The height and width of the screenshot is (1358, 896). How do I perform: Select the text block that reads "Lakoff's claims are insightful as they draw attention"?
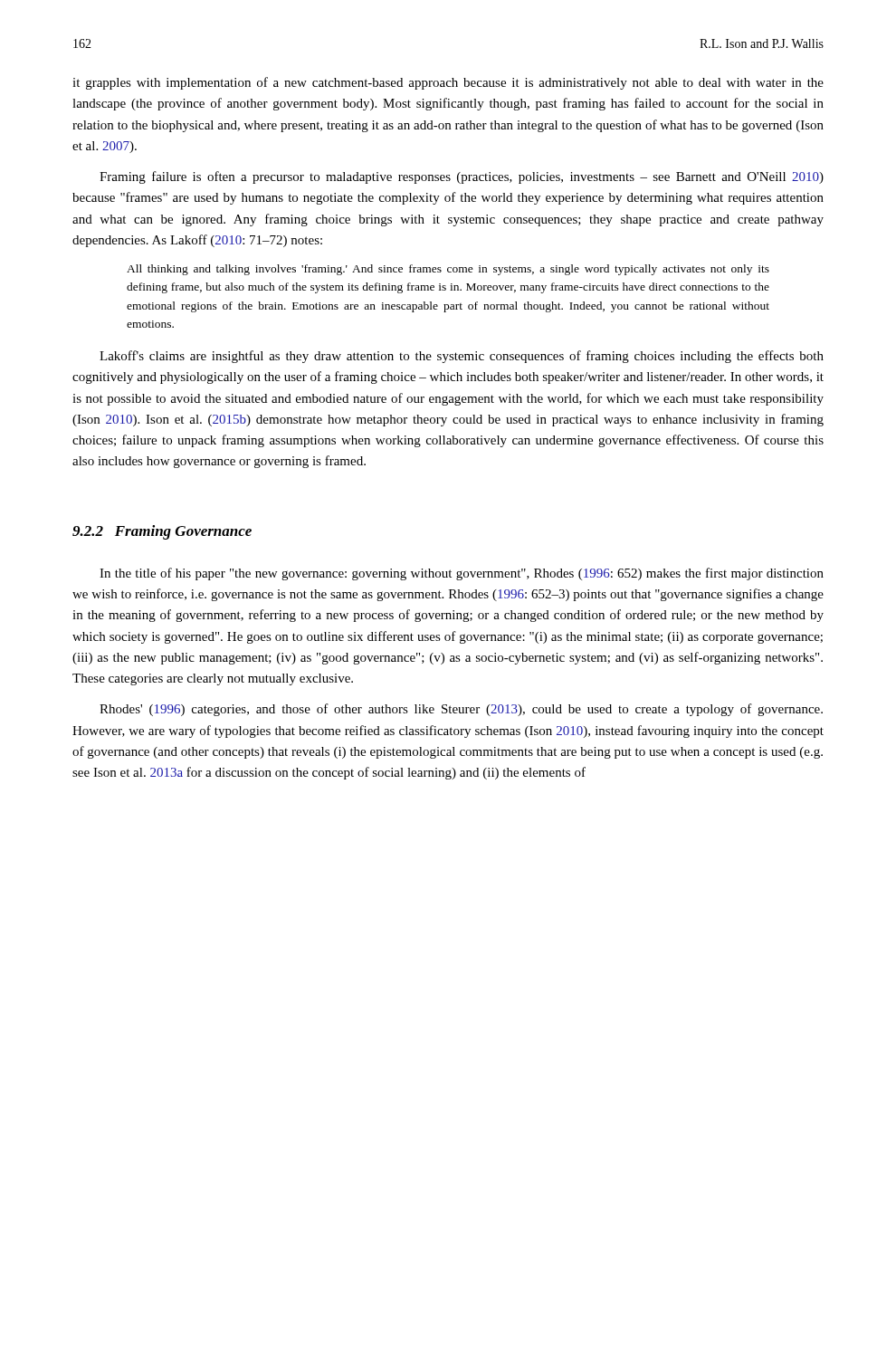click(x=448, y=409)
